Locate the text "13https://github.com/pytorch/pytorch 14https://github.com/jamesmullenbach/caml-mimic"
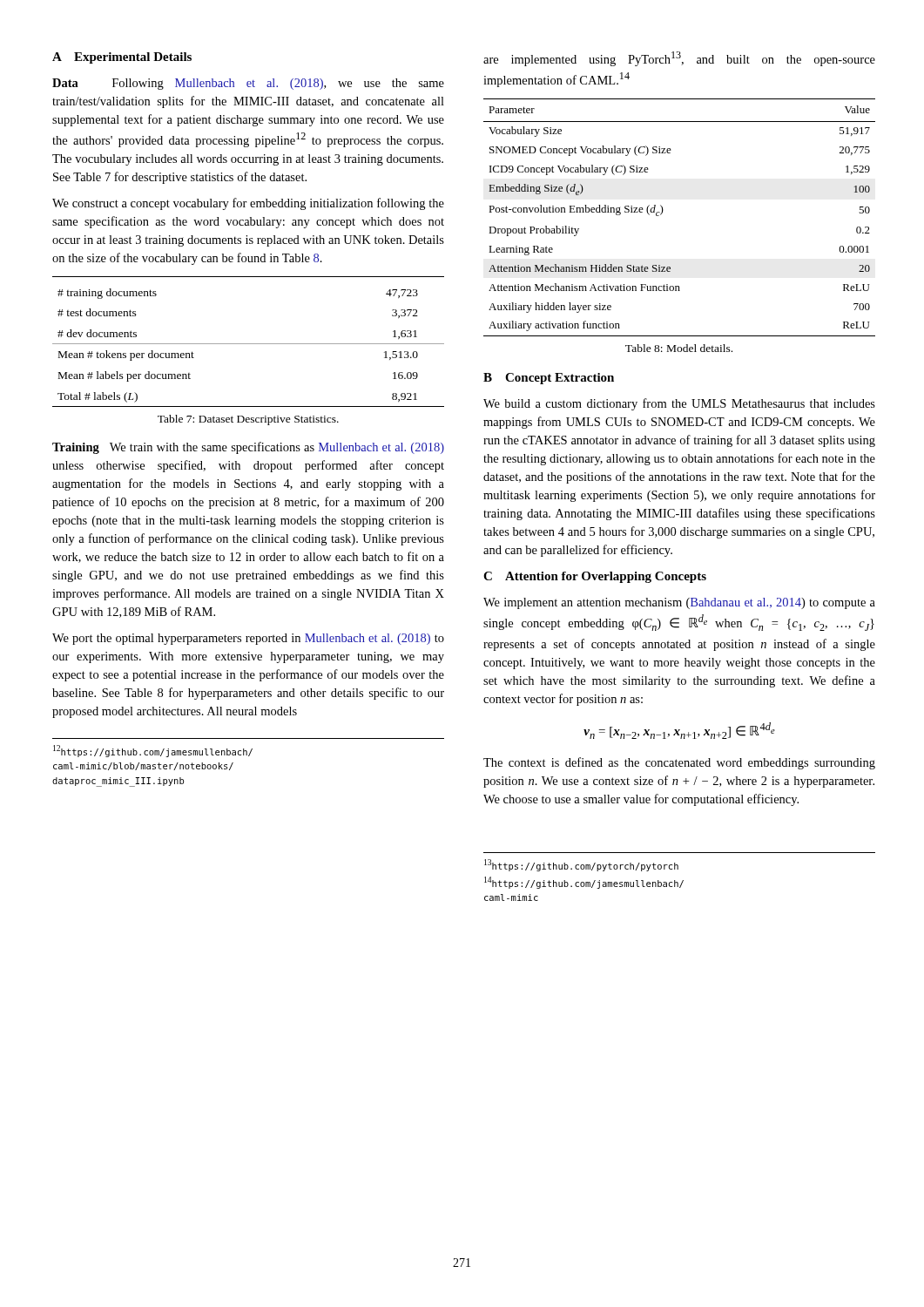924x1307 pixels. [x=584, y=880]
